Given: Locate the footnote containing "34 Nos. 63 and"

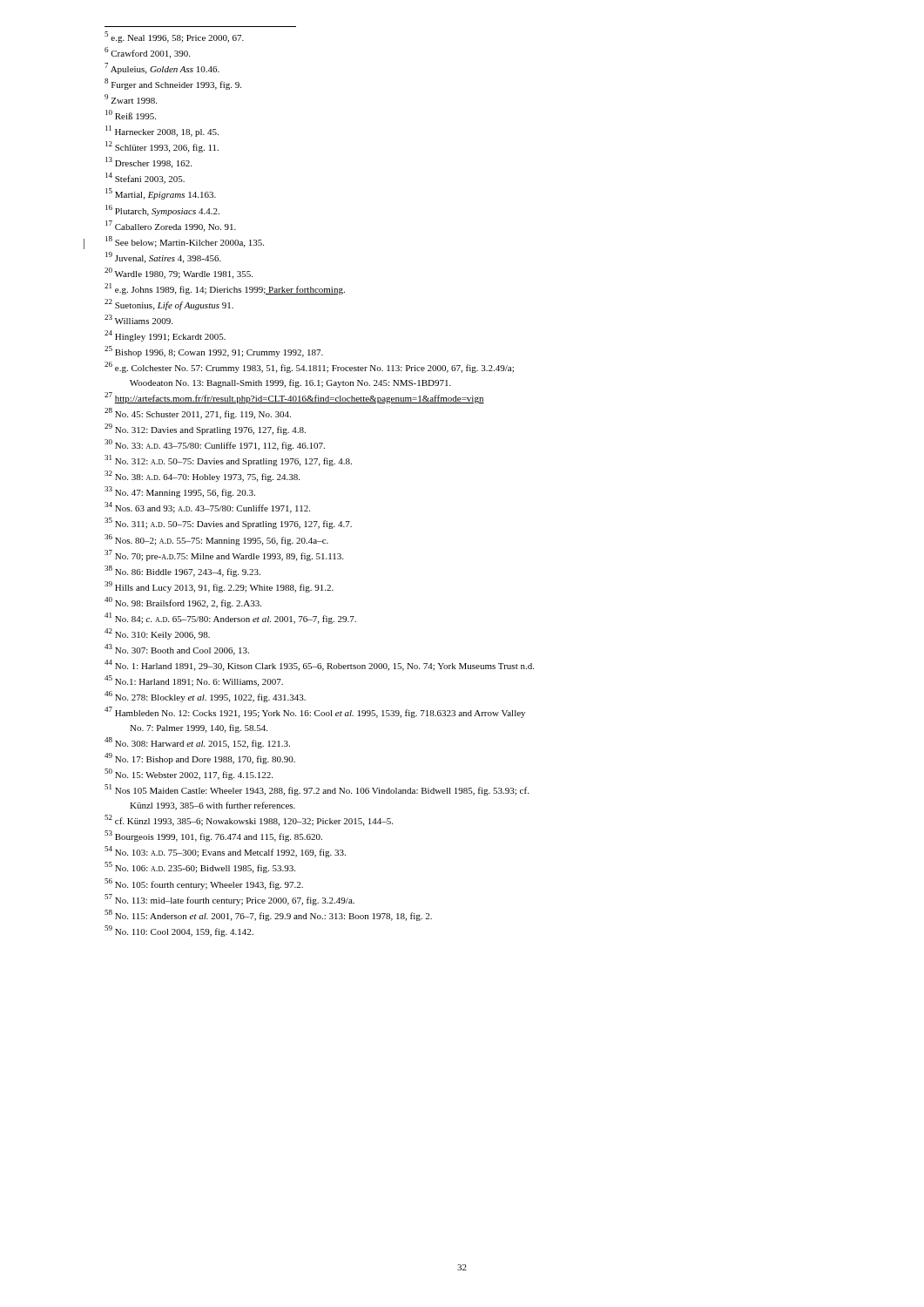Looking at the screenshot, I should pyautogui.click(x=208, y=507).
